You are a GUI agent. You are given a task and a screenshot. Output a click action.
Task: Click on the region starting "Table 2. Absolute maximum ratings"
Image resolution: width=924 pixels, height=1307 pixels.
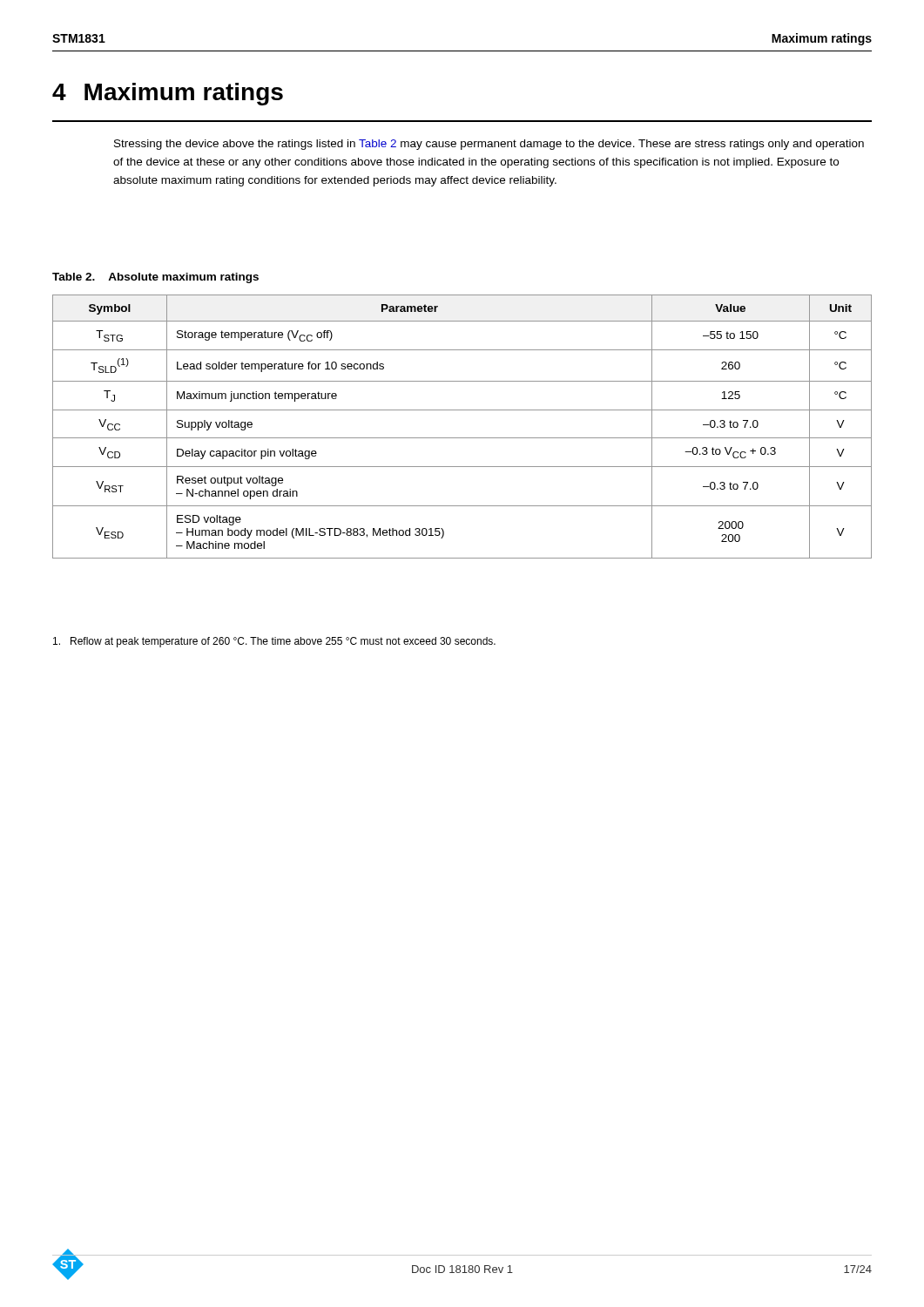point(156,277)
